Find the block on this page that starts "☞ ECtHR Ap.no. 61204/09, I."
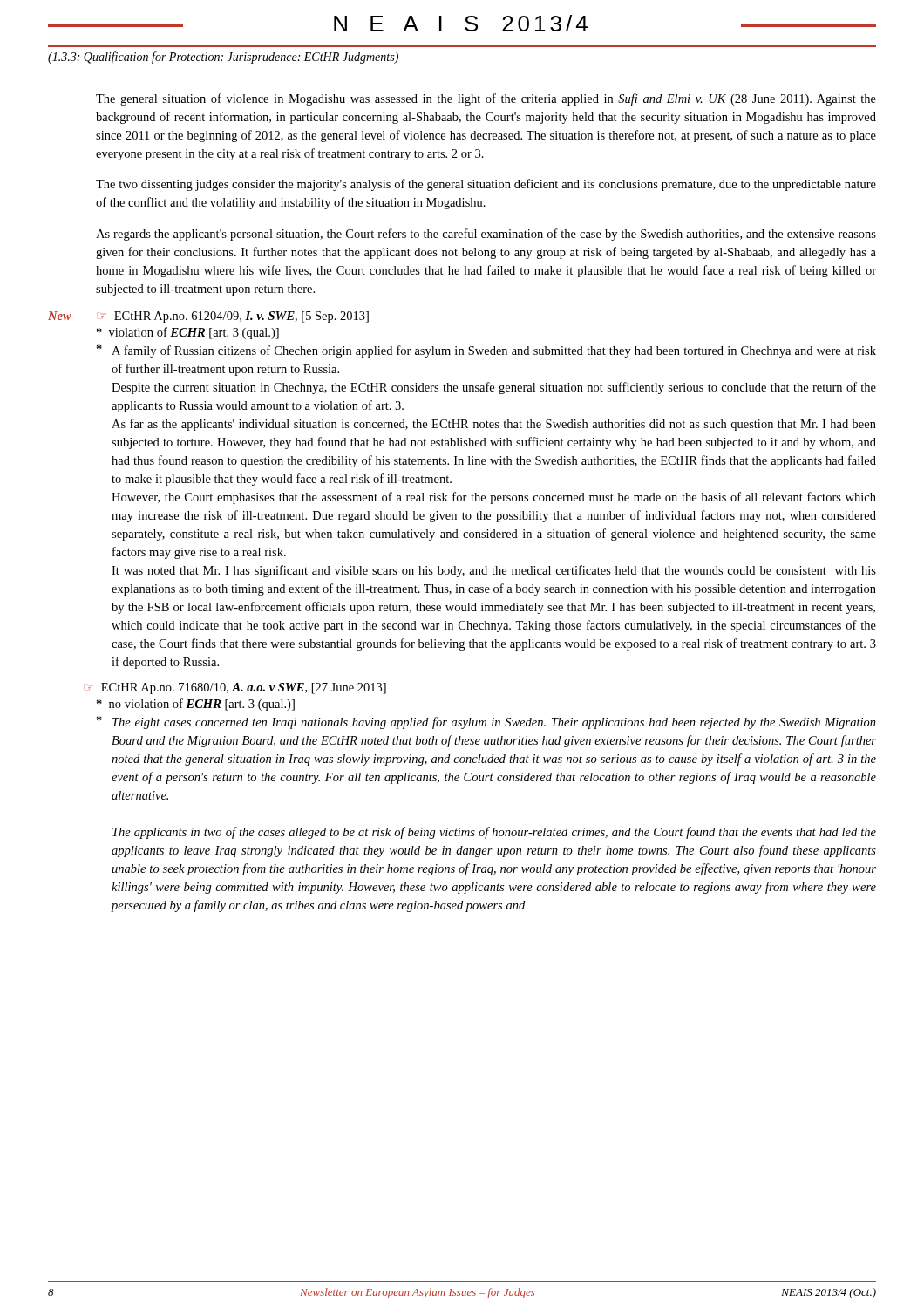 tap(233, 315)
